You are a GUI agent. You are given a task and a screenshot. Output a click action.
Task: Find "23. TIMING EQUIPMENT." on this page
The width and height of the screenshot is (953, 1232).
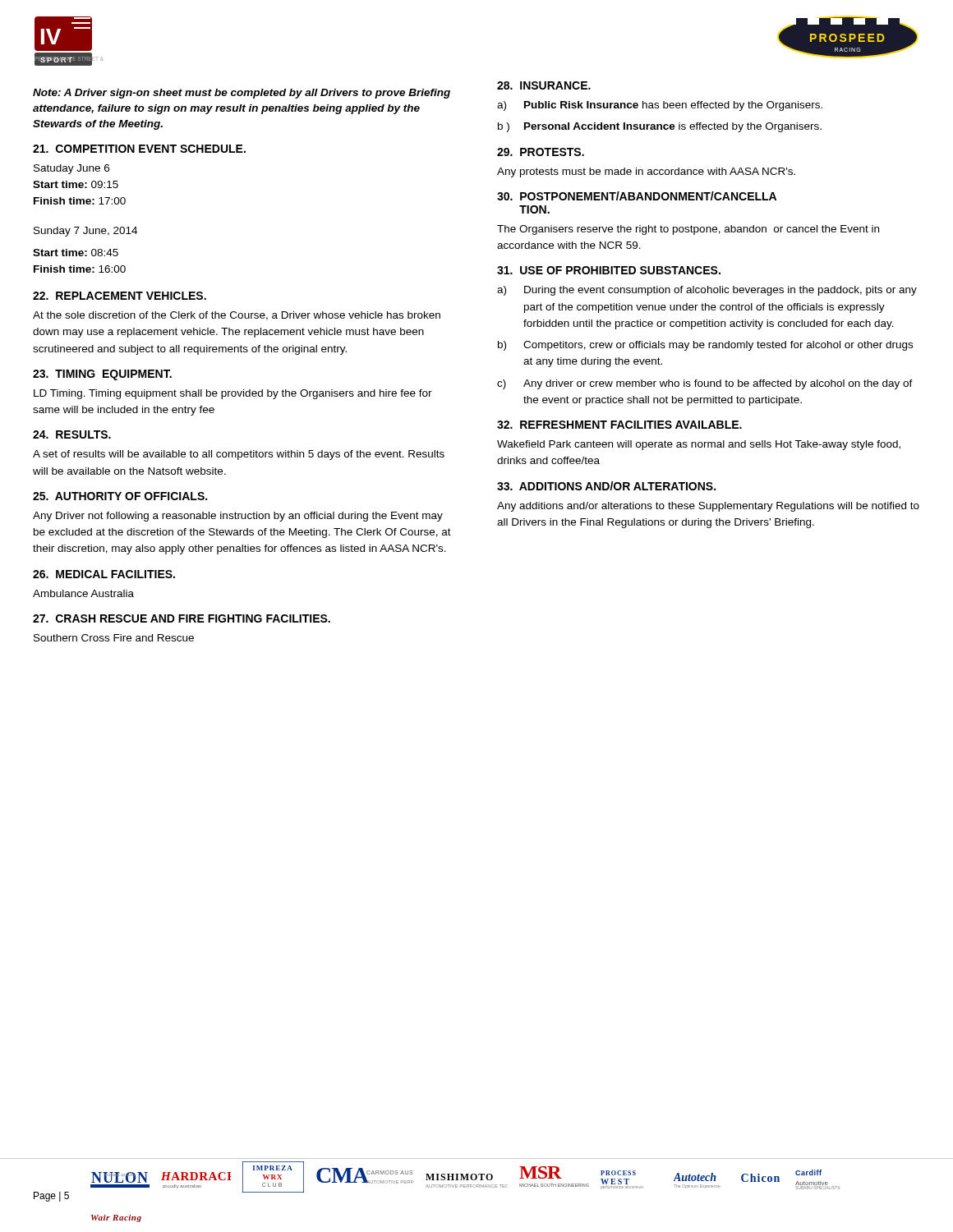tap(103, 374)
